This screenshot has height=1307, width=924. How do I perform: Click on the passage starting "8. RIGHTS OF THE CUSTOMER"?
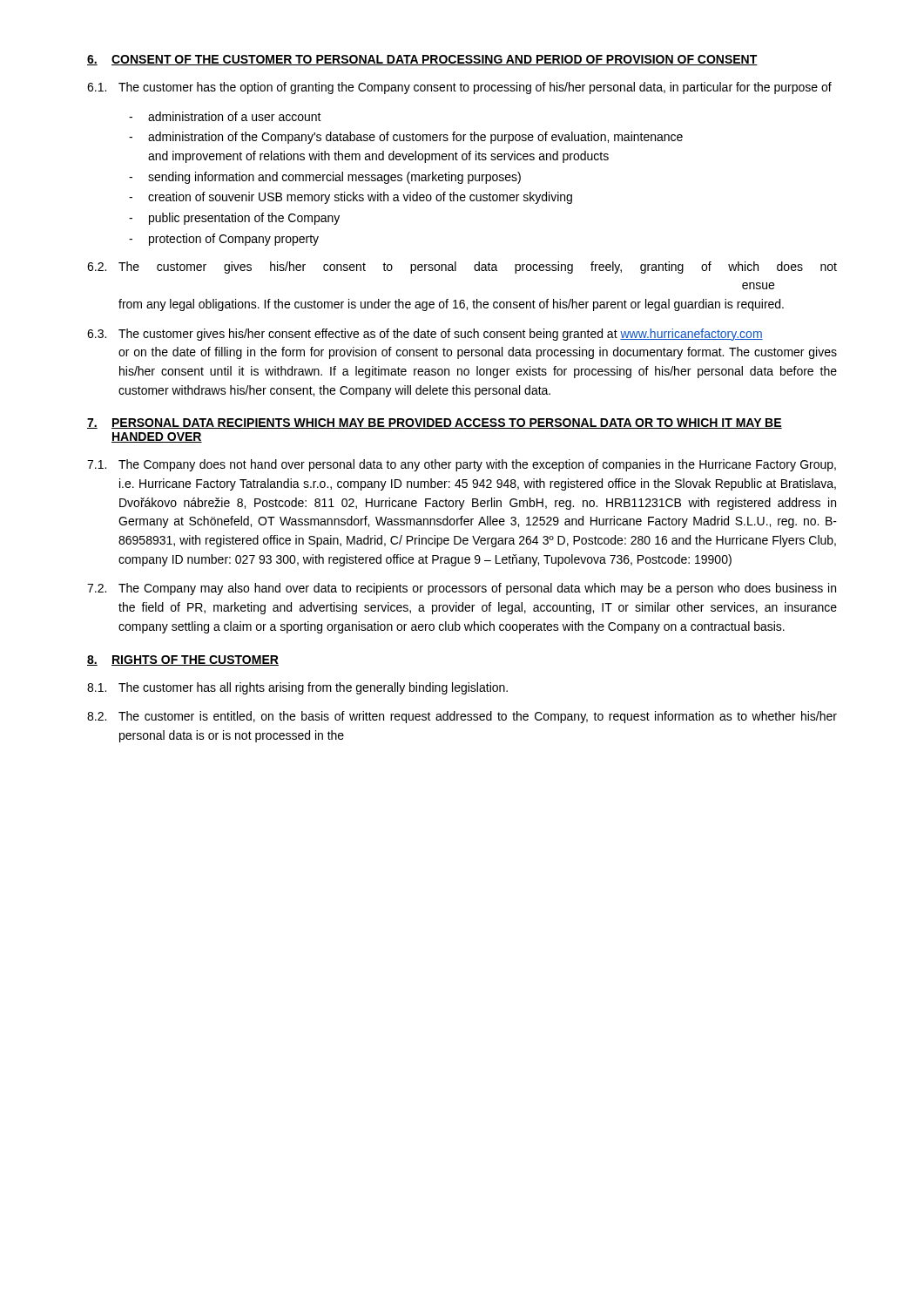(x=183, y=659)
